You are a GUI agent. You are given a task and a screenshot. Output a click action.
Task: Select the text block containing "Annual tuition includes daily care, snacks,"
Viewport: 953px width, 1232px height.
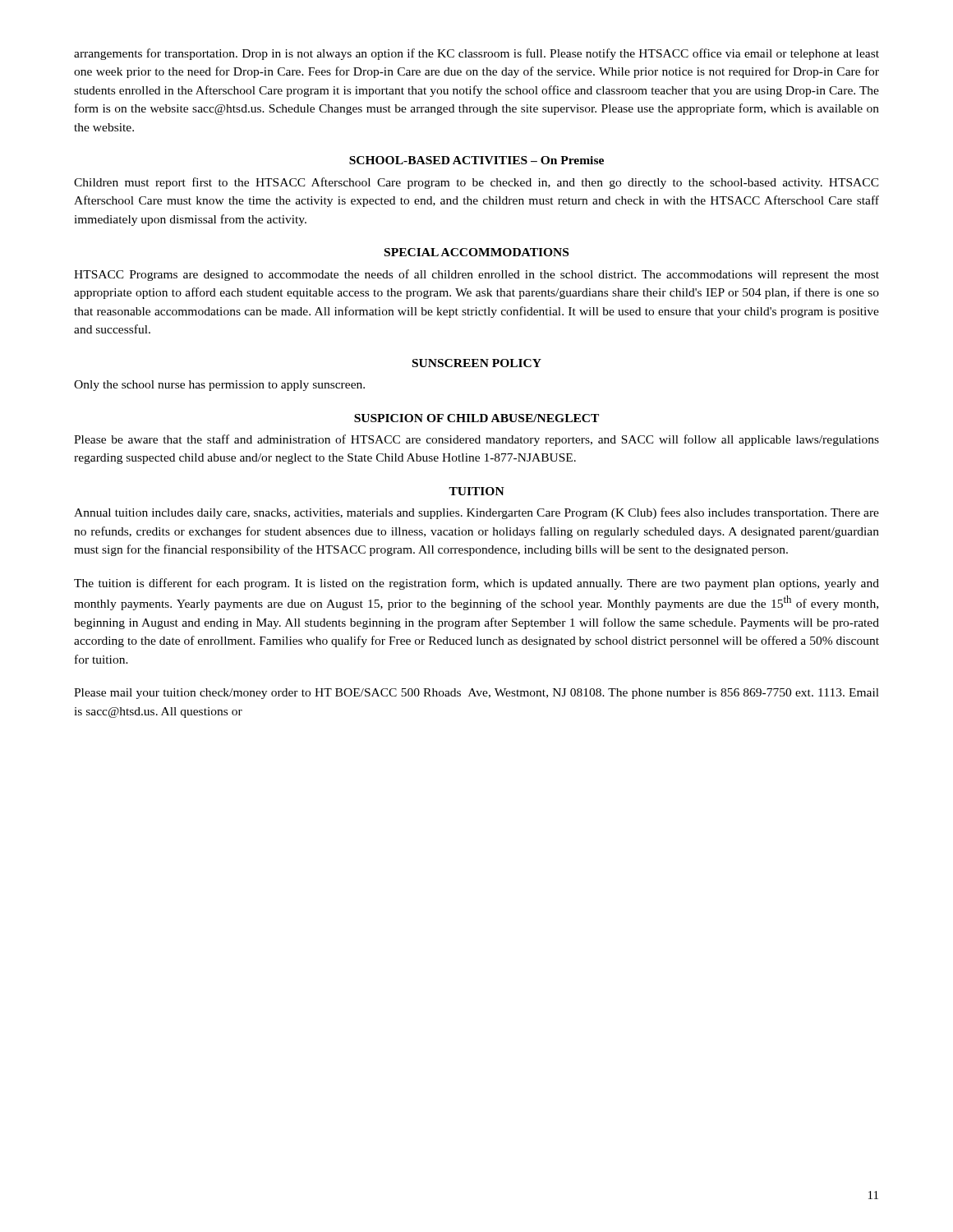tap(476, 531)
